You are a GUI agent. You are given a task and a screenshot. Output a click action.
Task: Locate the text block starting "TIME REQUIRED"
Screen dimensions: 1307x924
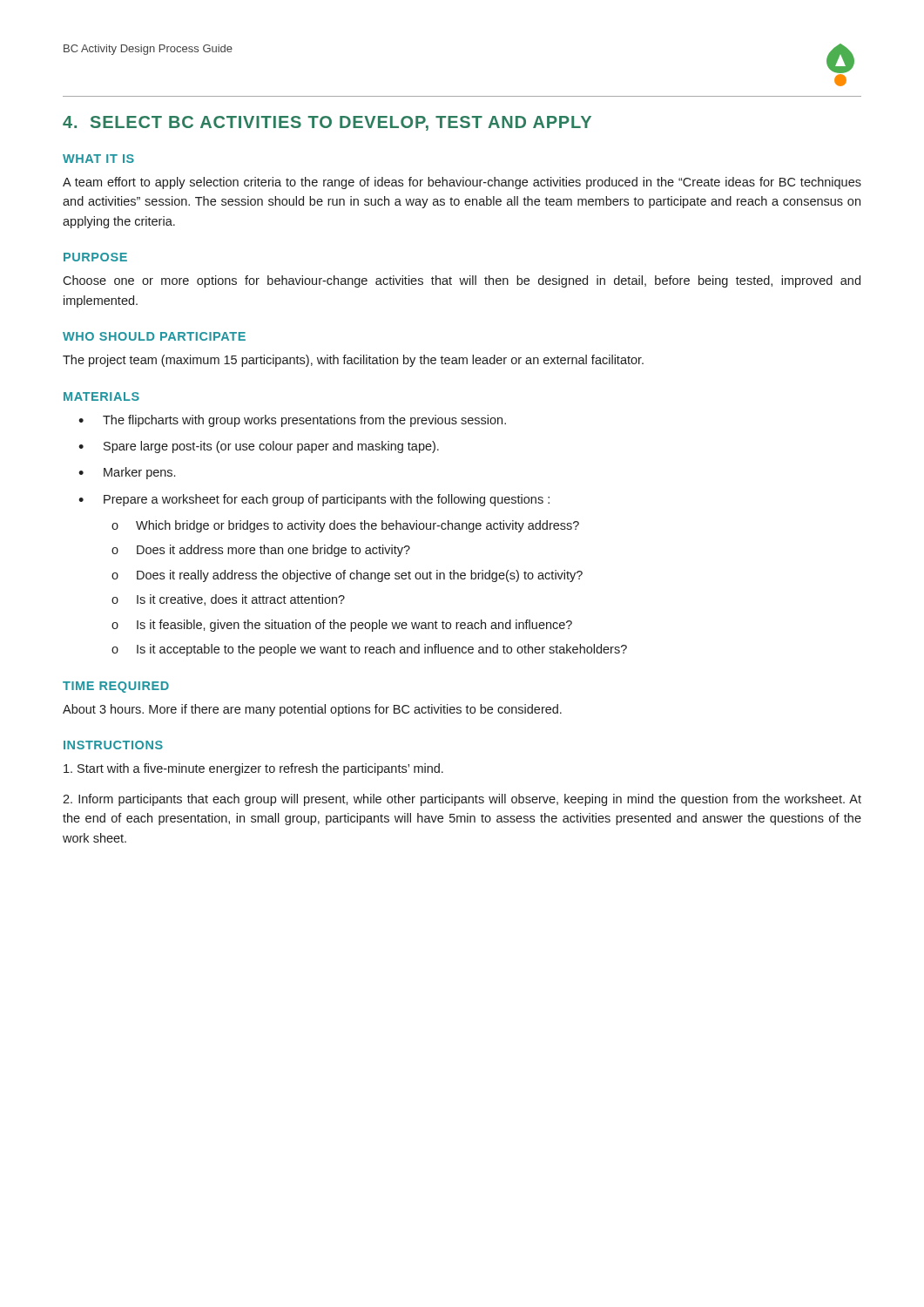(x=116, y=686)
